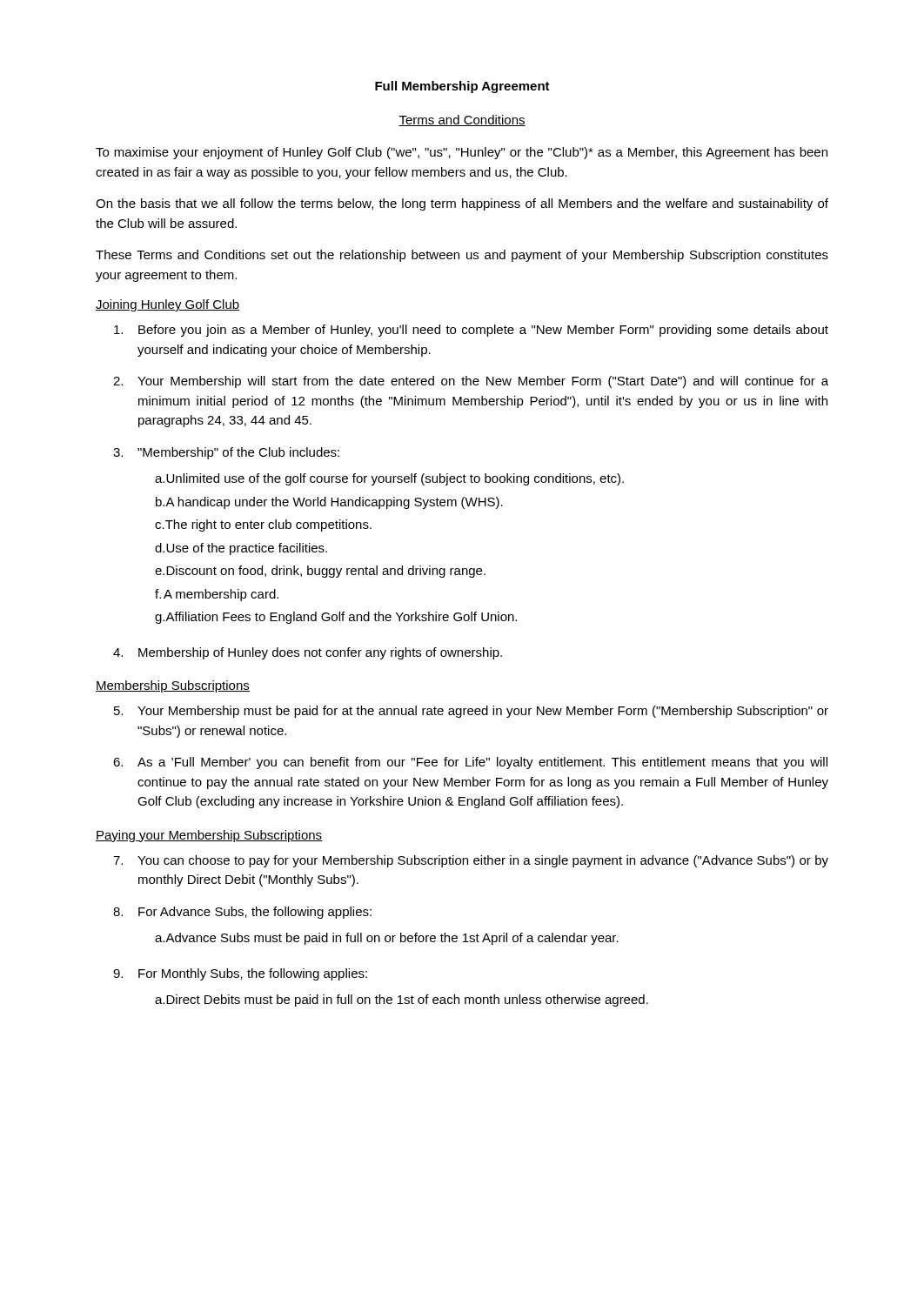
Task: Point to the text starting "As a 'Full Member' you can benefit"
Action: click(x=483, y=782)
